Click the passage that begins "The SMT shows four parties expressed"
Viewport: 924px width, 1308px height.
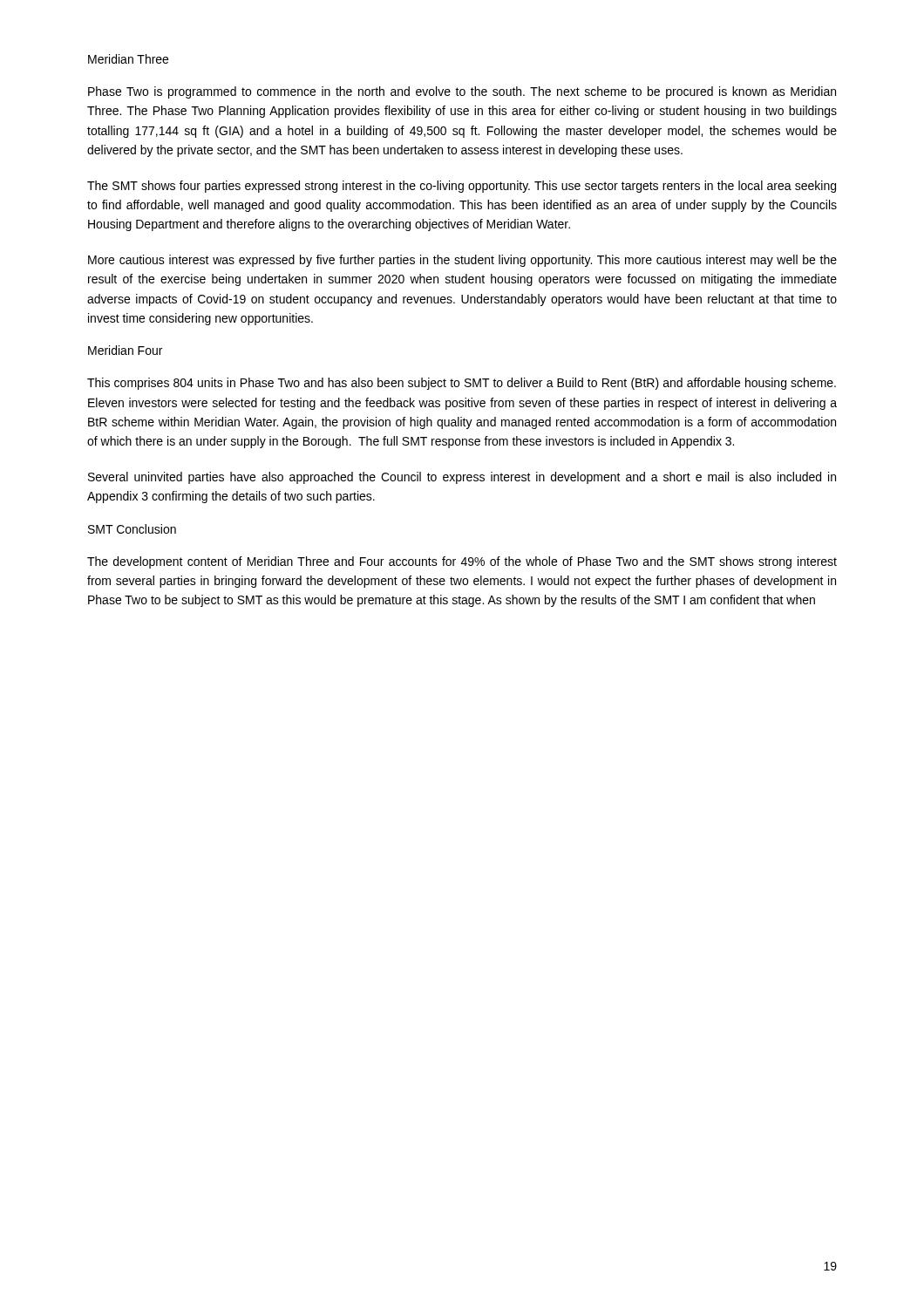coord(462,205)
